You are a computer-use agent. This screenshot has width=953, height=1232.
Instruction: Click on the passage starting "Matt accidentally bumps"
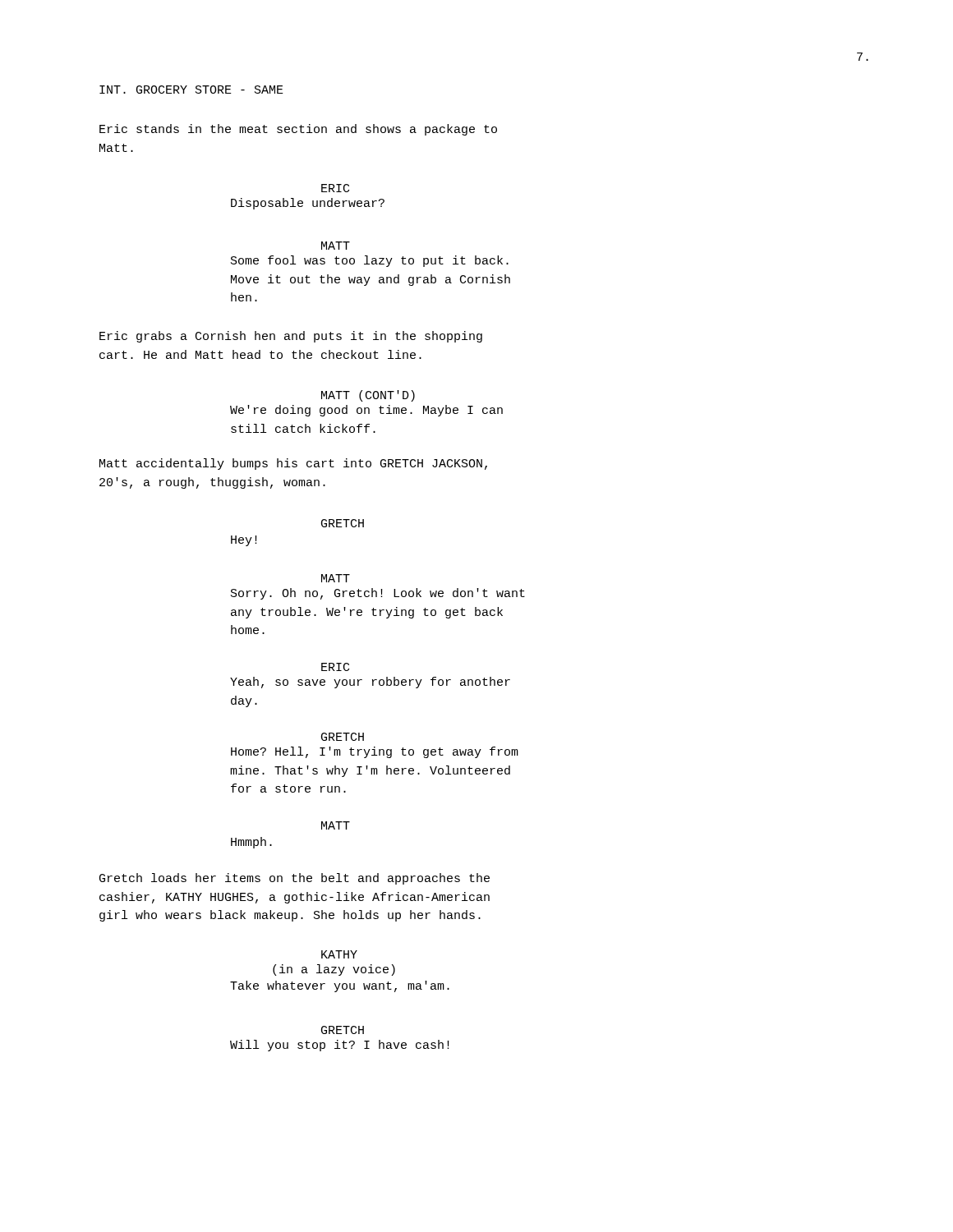tap(295, 474)
